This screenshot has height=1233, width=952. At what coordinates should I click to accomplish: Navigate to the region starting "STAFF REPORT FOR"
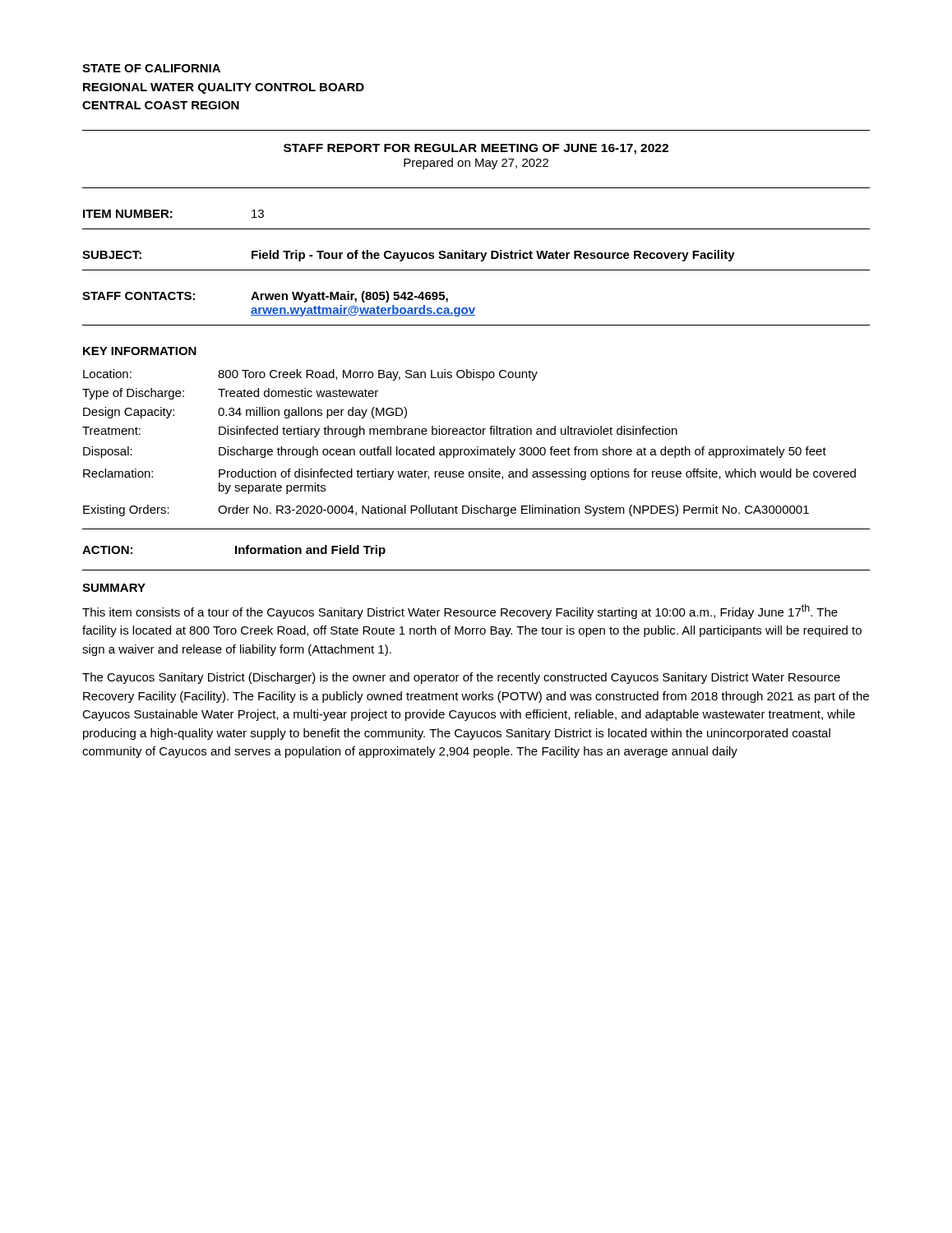pyautogui.click(x=476, y=155)
